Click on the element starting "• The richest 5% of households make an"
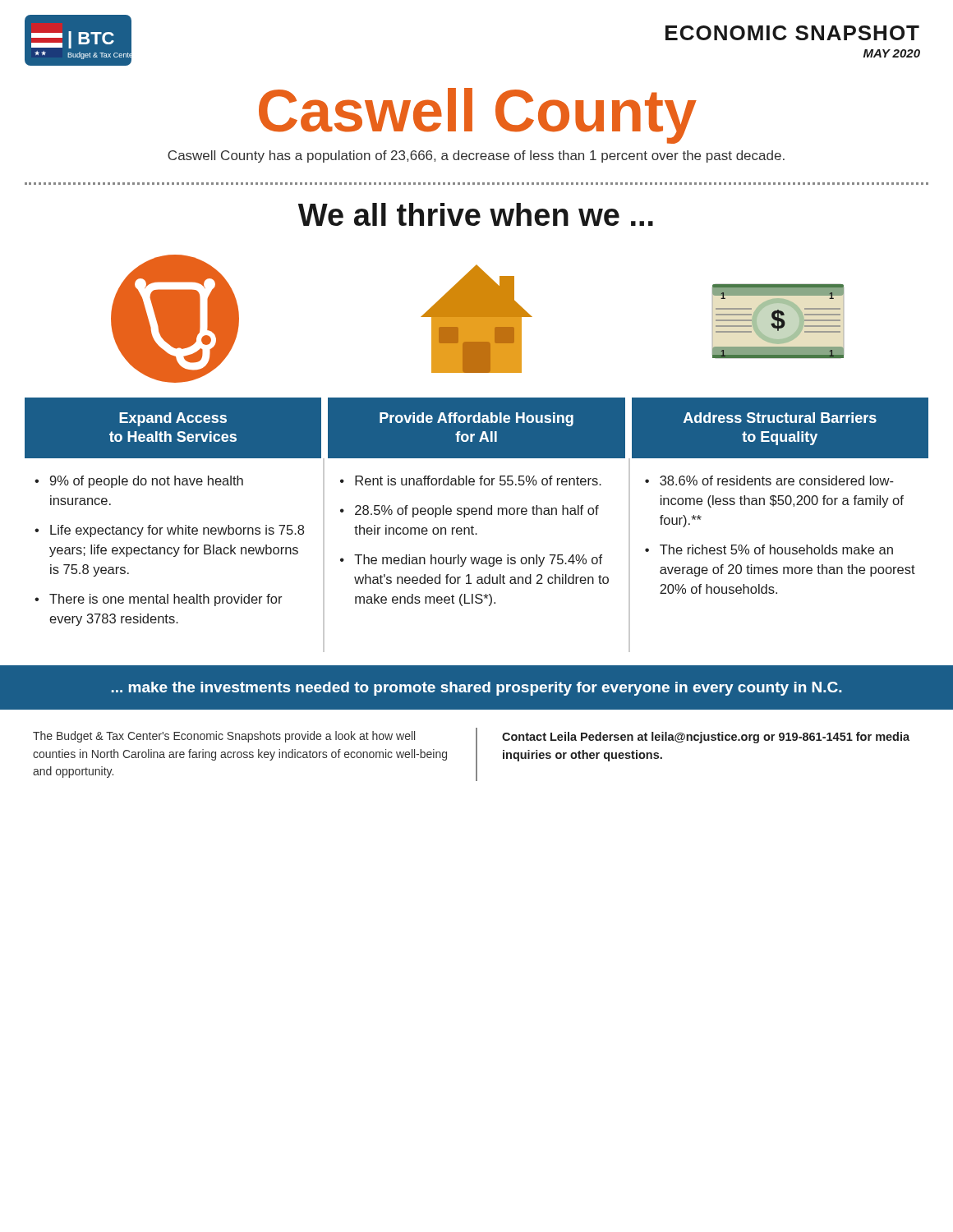This screenshot has width=953, height=1232. click(780, 568)
